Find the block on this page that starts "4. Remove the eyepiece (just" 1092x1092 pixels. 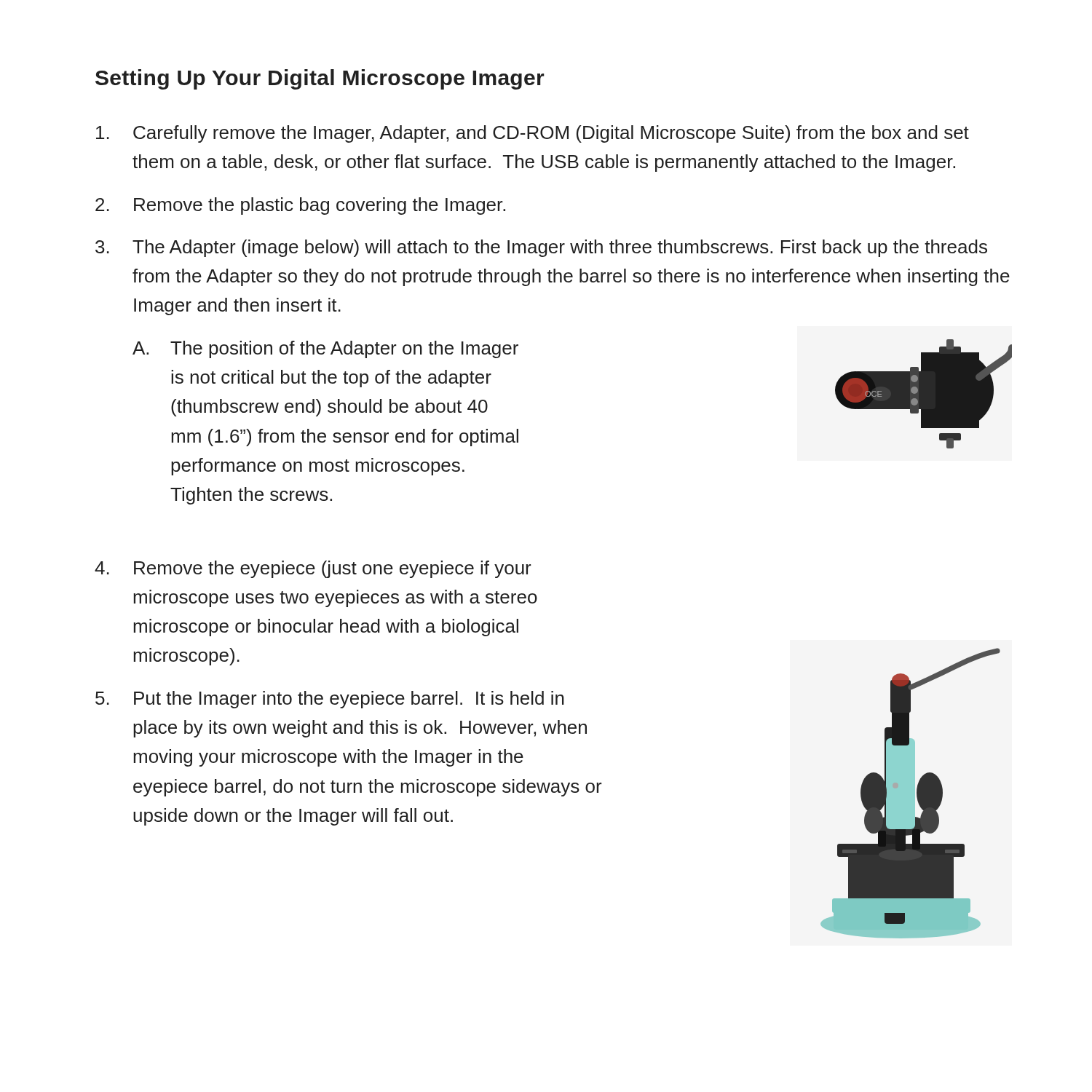point(349,612)
